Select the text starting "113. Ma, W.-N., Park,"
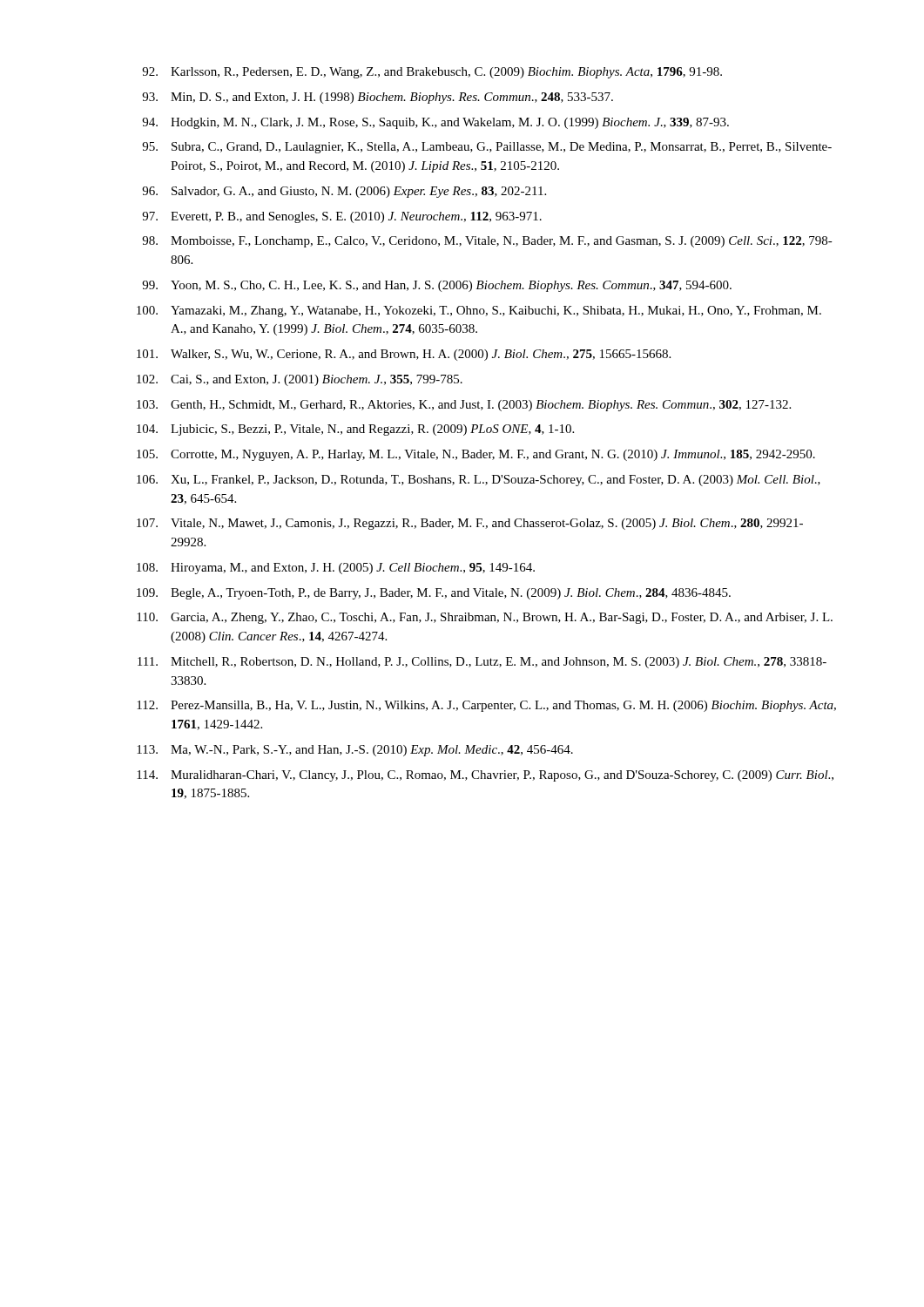 point(475,750)
